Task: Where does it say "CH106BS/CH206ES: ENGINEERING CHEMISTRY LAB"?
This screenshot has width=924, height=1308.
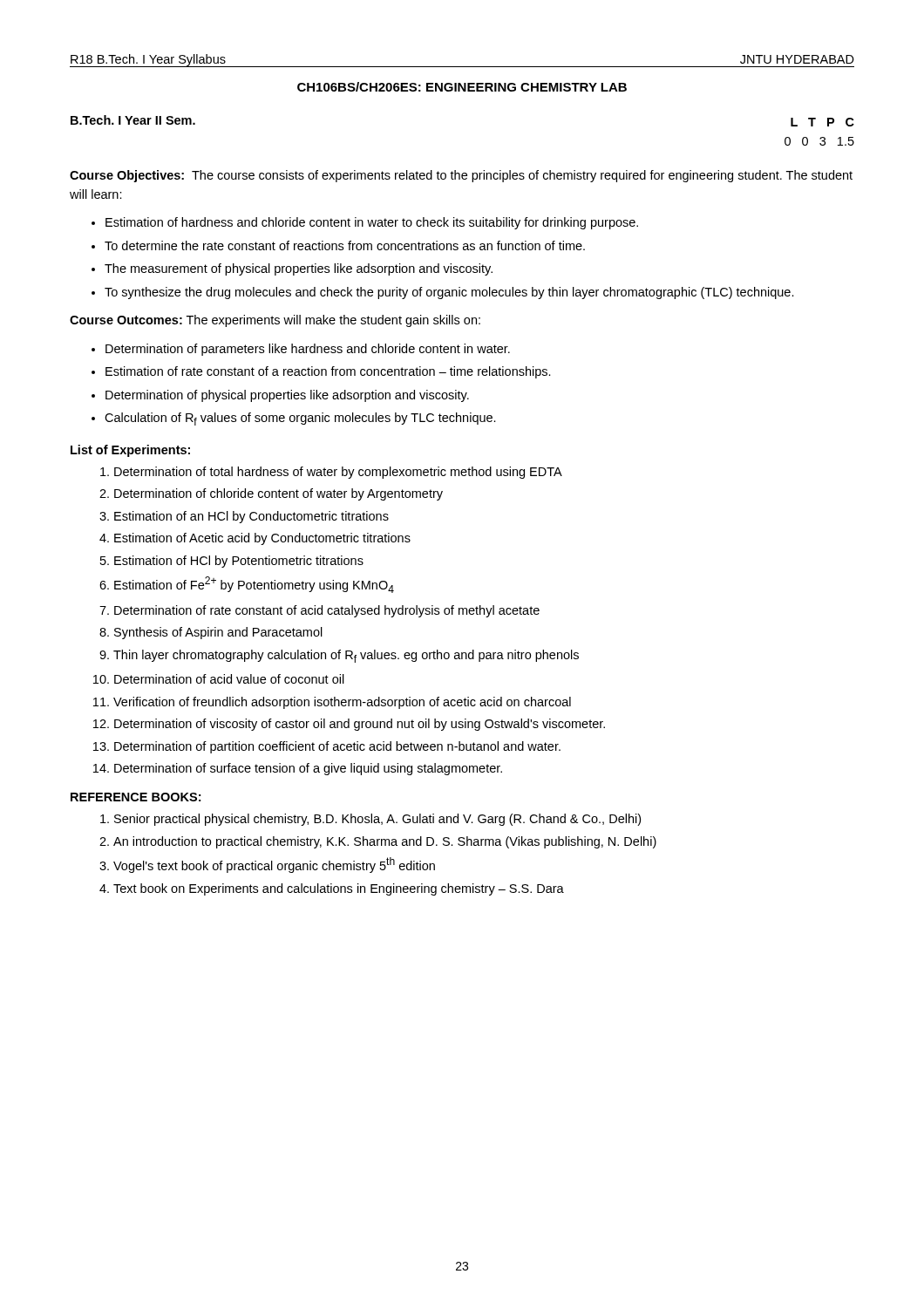Action: [462, 87]
